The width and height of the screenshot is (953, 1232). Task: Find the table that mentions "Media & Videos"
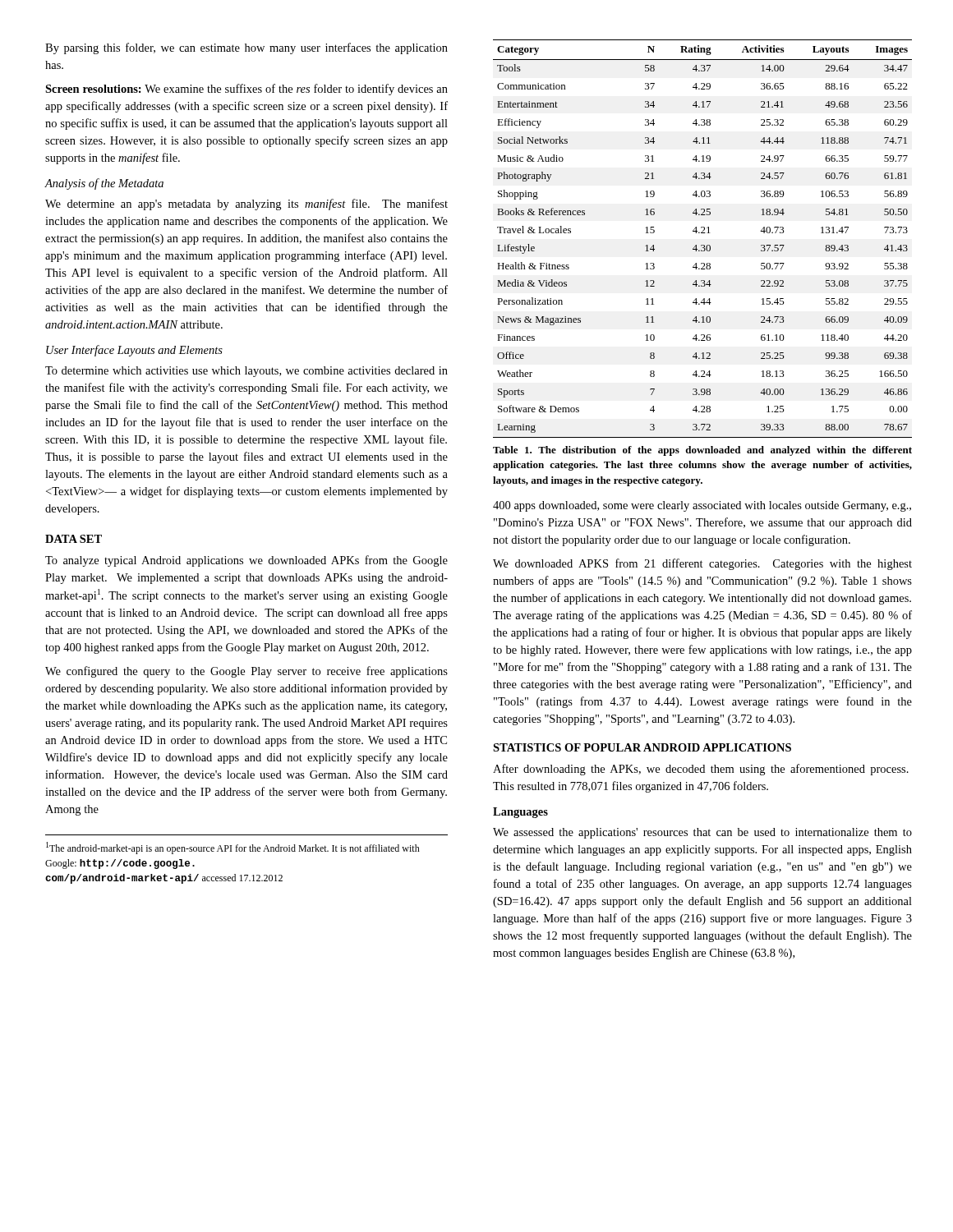point(702,238)
